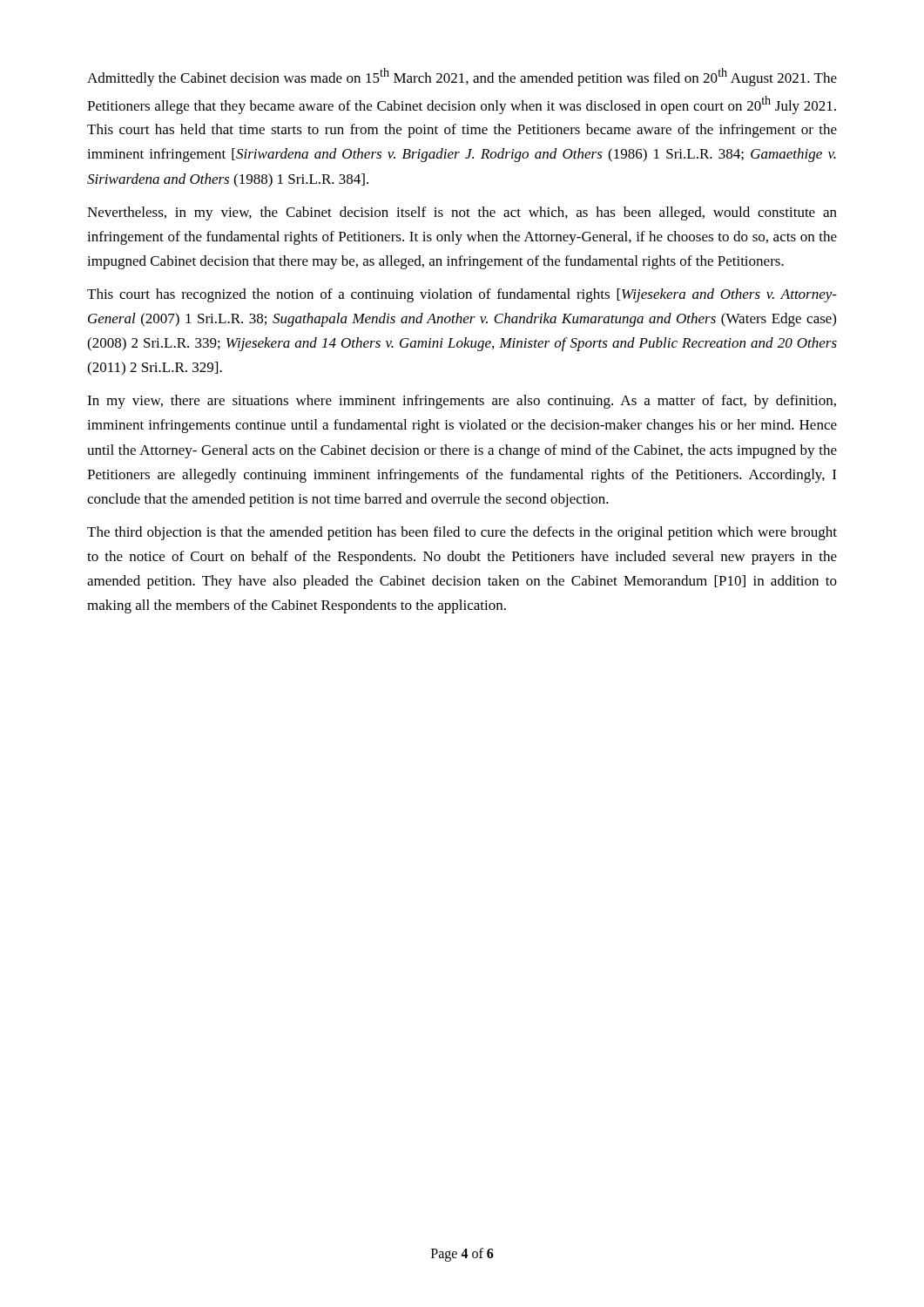Select the text starting "This court has recognized the notion of a"
The width and height of the screenshot is (924, 1307).
(x=462, y=331)
